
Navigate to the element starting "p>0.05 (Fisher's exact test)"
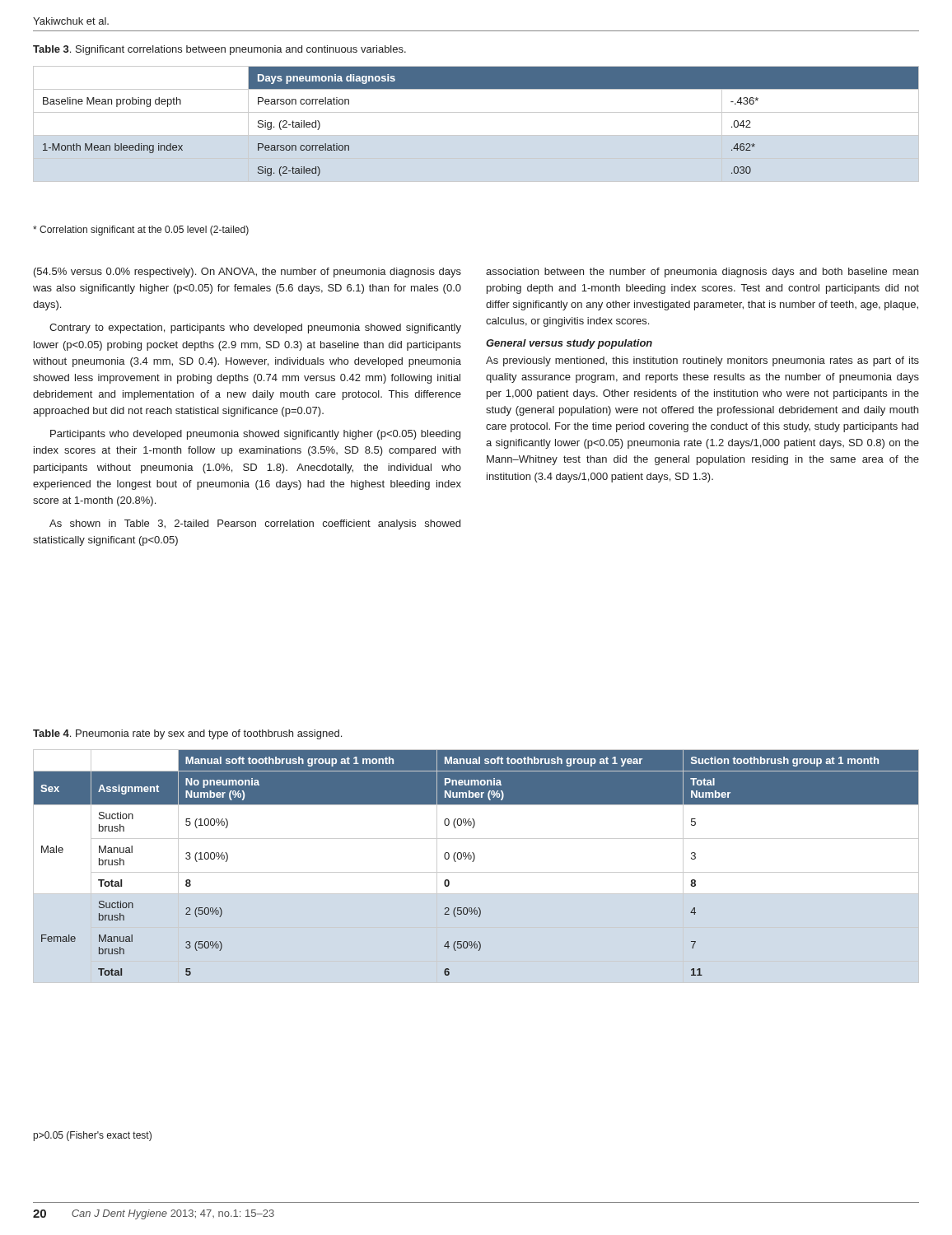pyautogui.click(x=93, y=1135)
